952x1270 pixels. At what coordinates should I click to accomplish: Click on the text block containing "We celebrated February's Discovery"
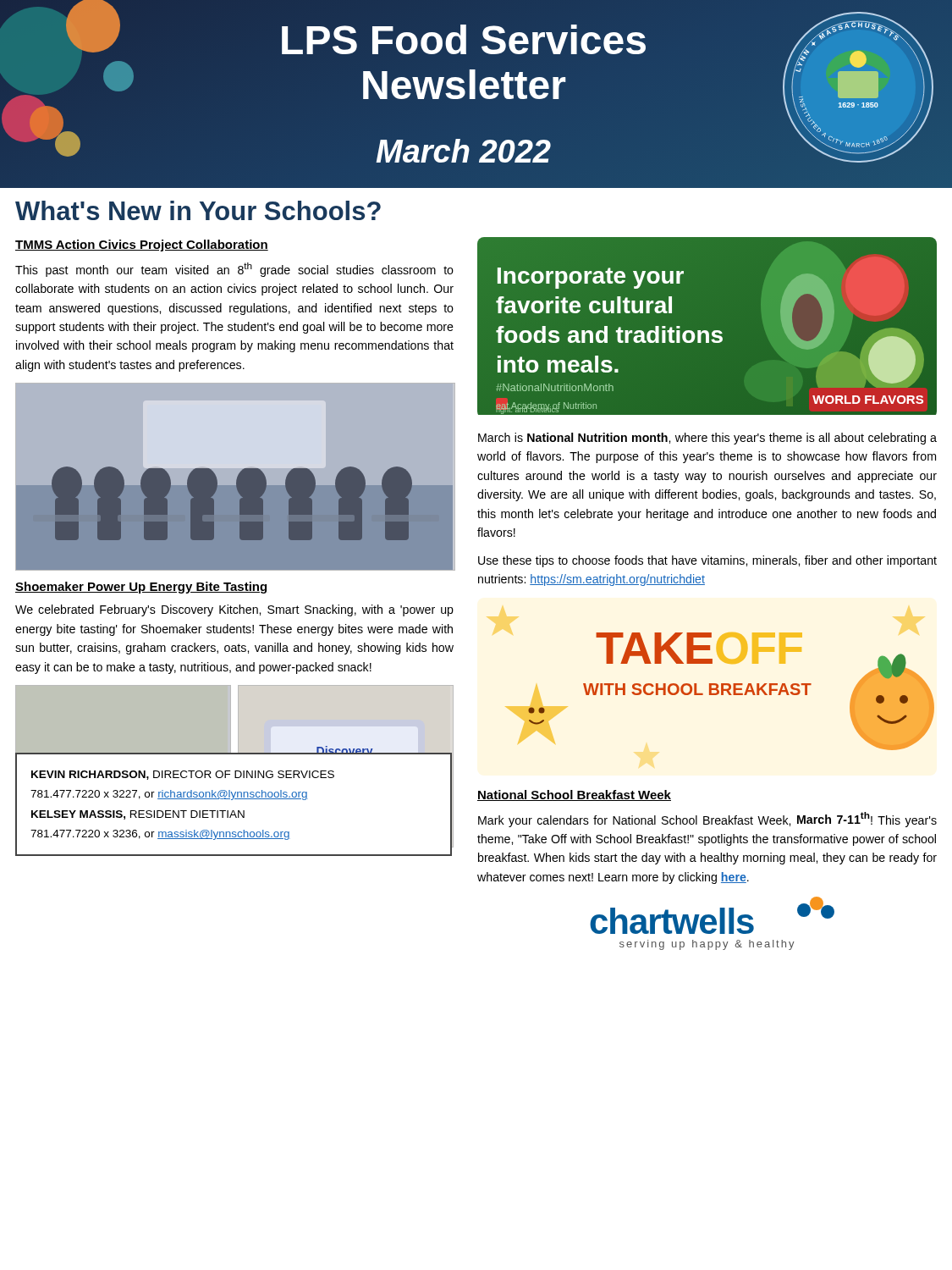click(x=234, y=639)
